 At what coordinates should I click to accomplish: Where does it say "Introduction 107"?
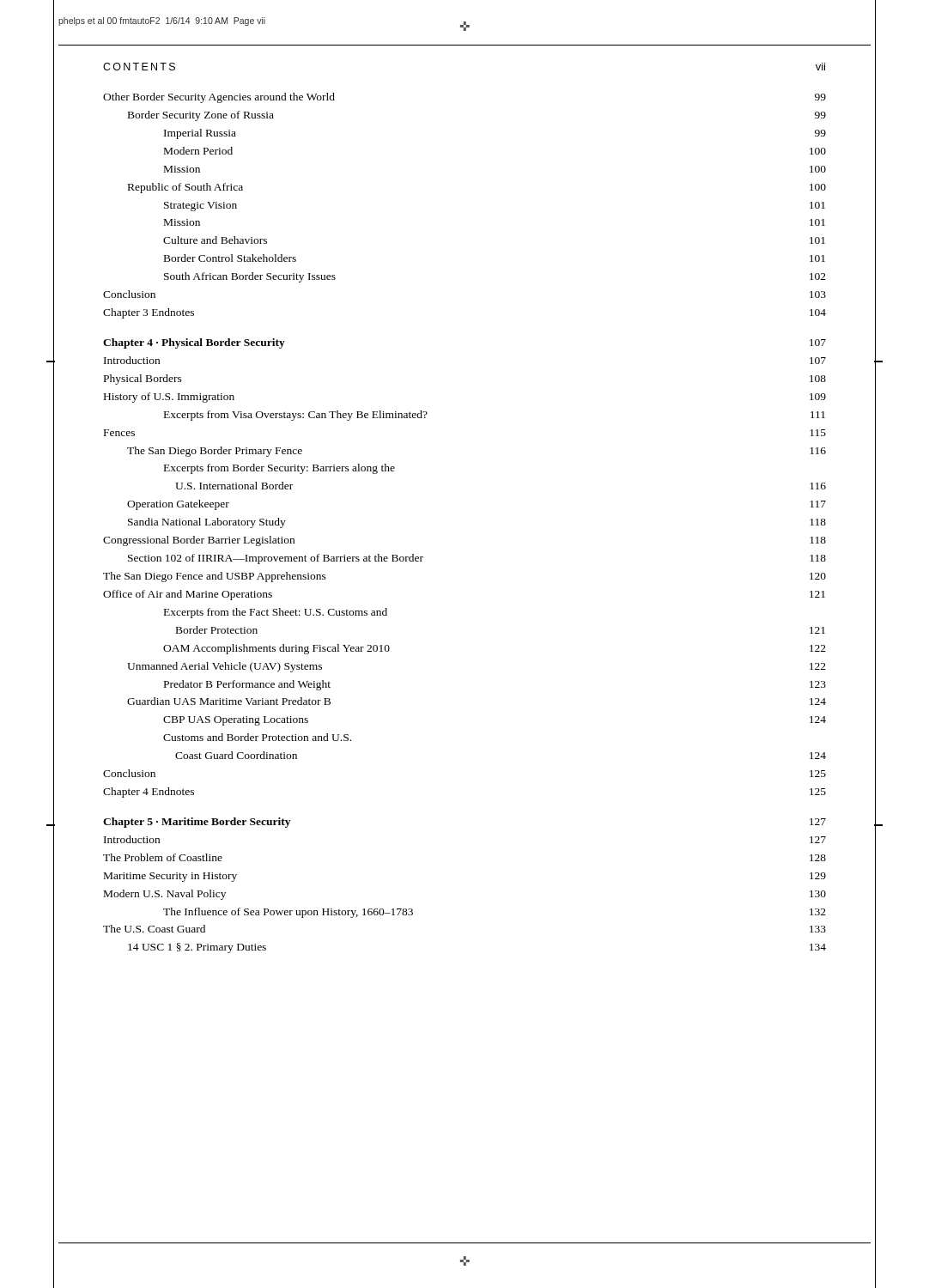click(140, 359)
